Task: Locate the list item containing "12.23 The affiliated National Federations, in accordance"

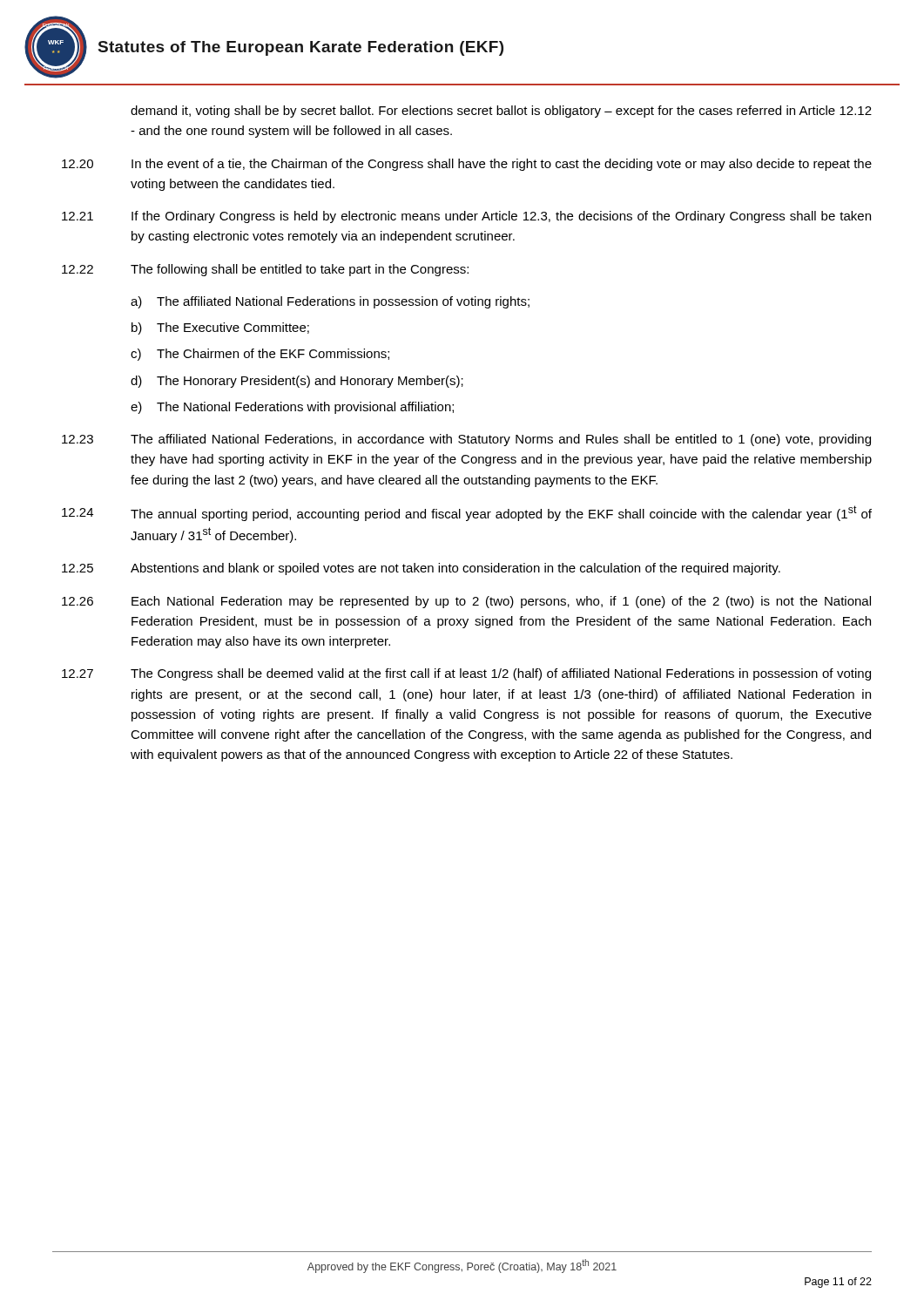Action: (466, 459)
